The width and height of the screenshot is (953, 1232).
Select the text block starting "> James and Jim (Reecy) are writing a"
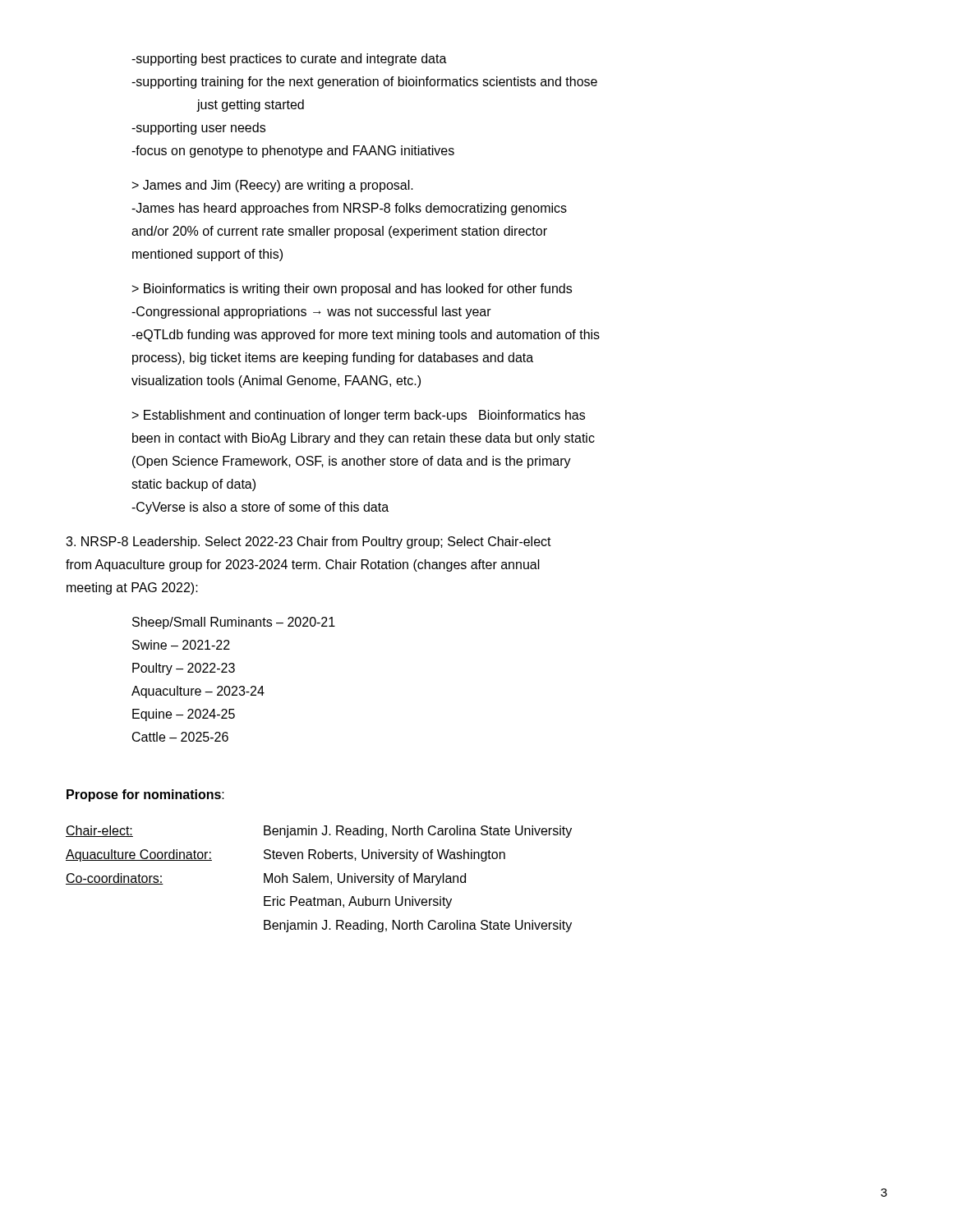[509, 220]
